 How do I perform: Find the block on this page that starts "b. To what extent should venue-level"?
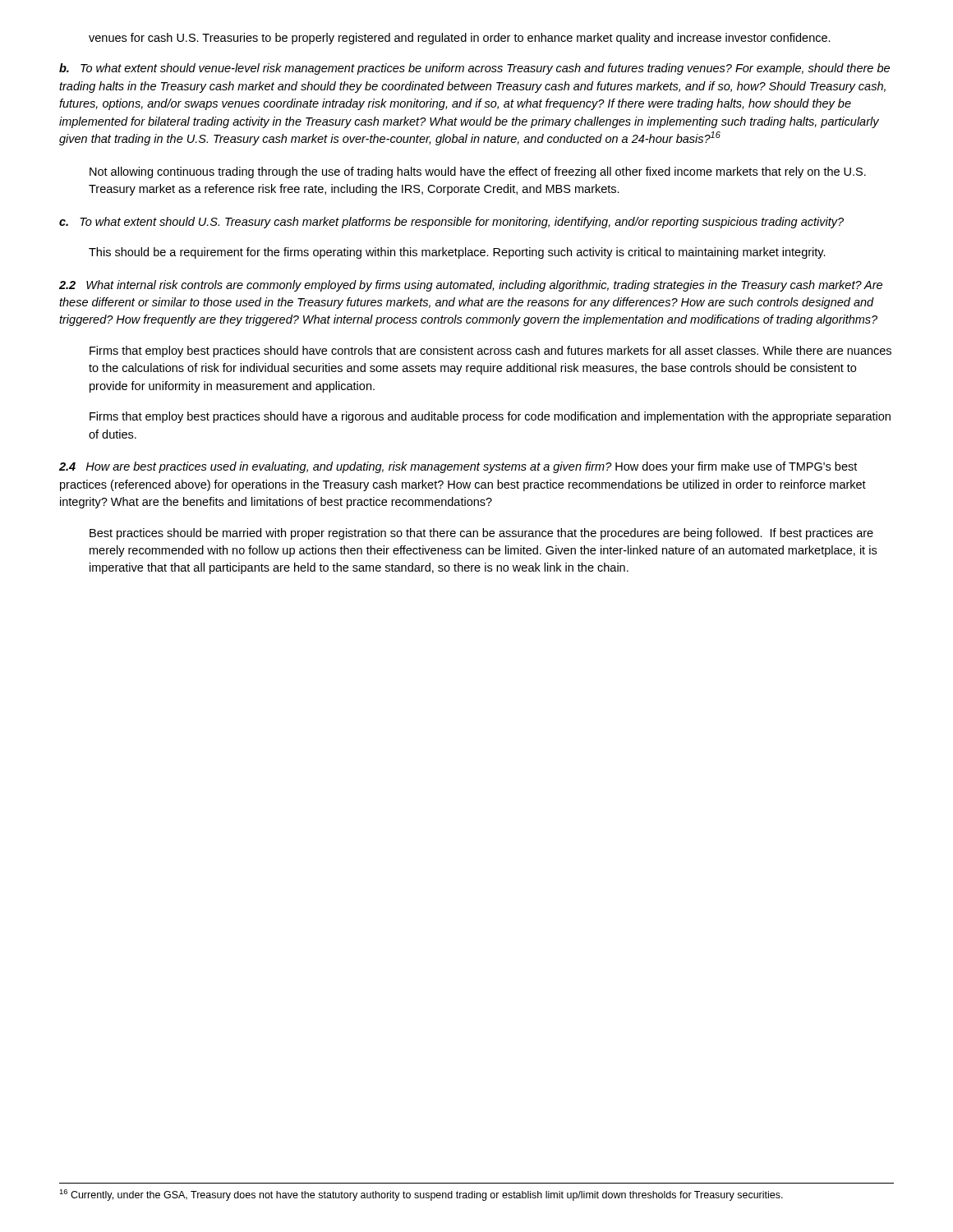(x=475, y=104)
